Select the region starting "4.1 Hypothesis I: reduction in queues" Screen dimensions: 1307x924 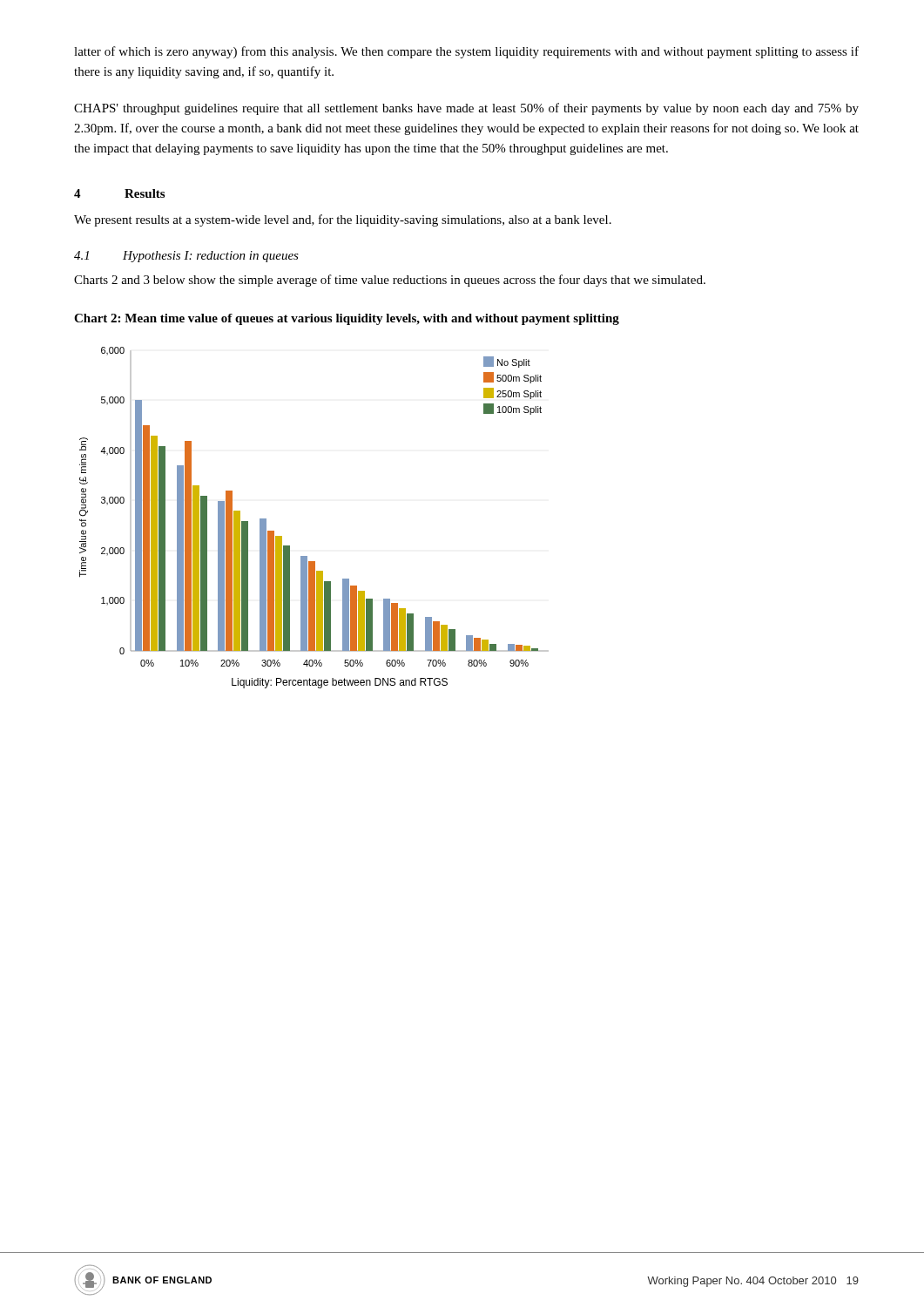click(x=186, y=255)
